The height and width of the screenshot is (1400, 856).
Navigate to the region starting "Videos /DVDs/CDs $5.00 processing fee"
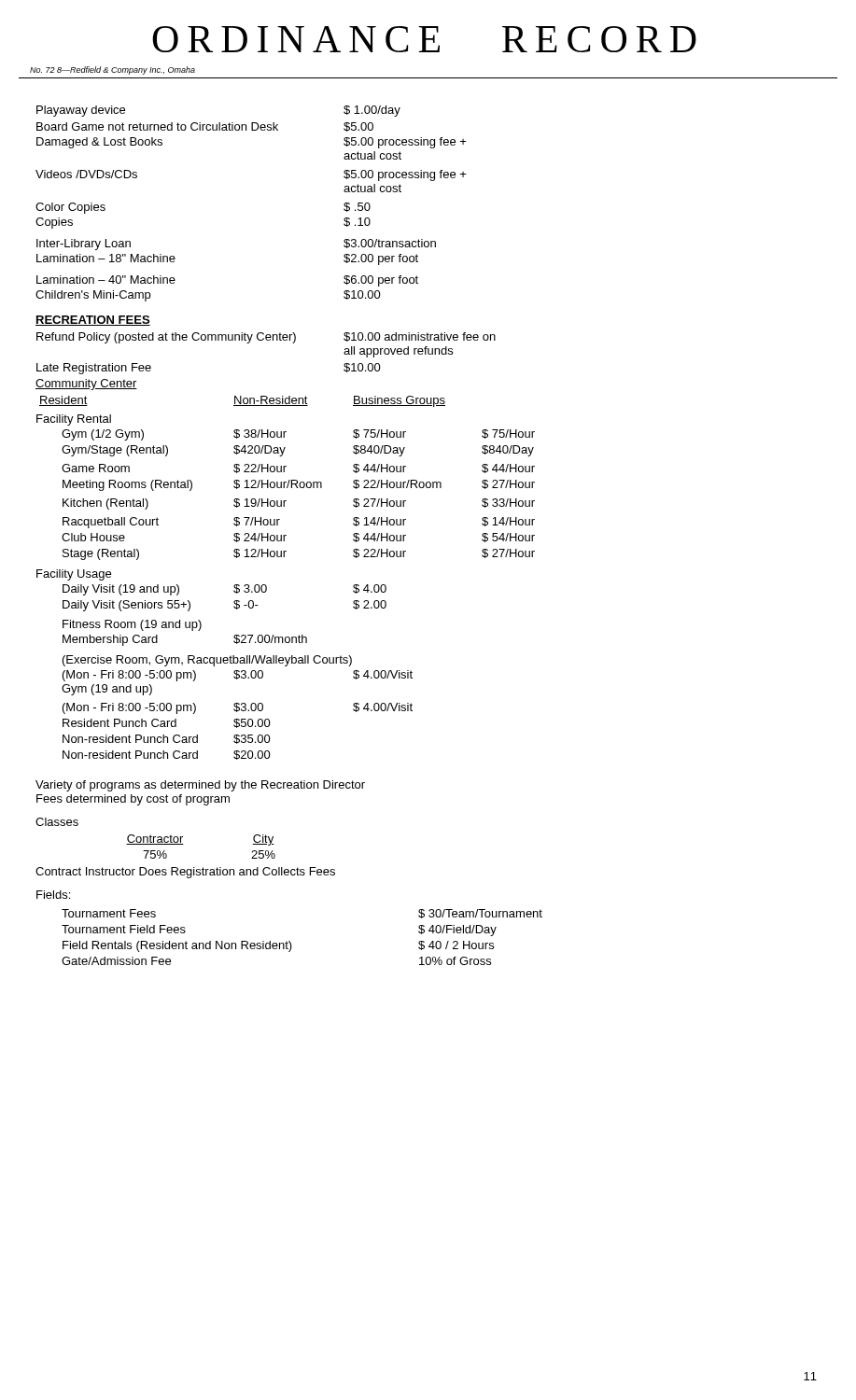click(87, 175)
